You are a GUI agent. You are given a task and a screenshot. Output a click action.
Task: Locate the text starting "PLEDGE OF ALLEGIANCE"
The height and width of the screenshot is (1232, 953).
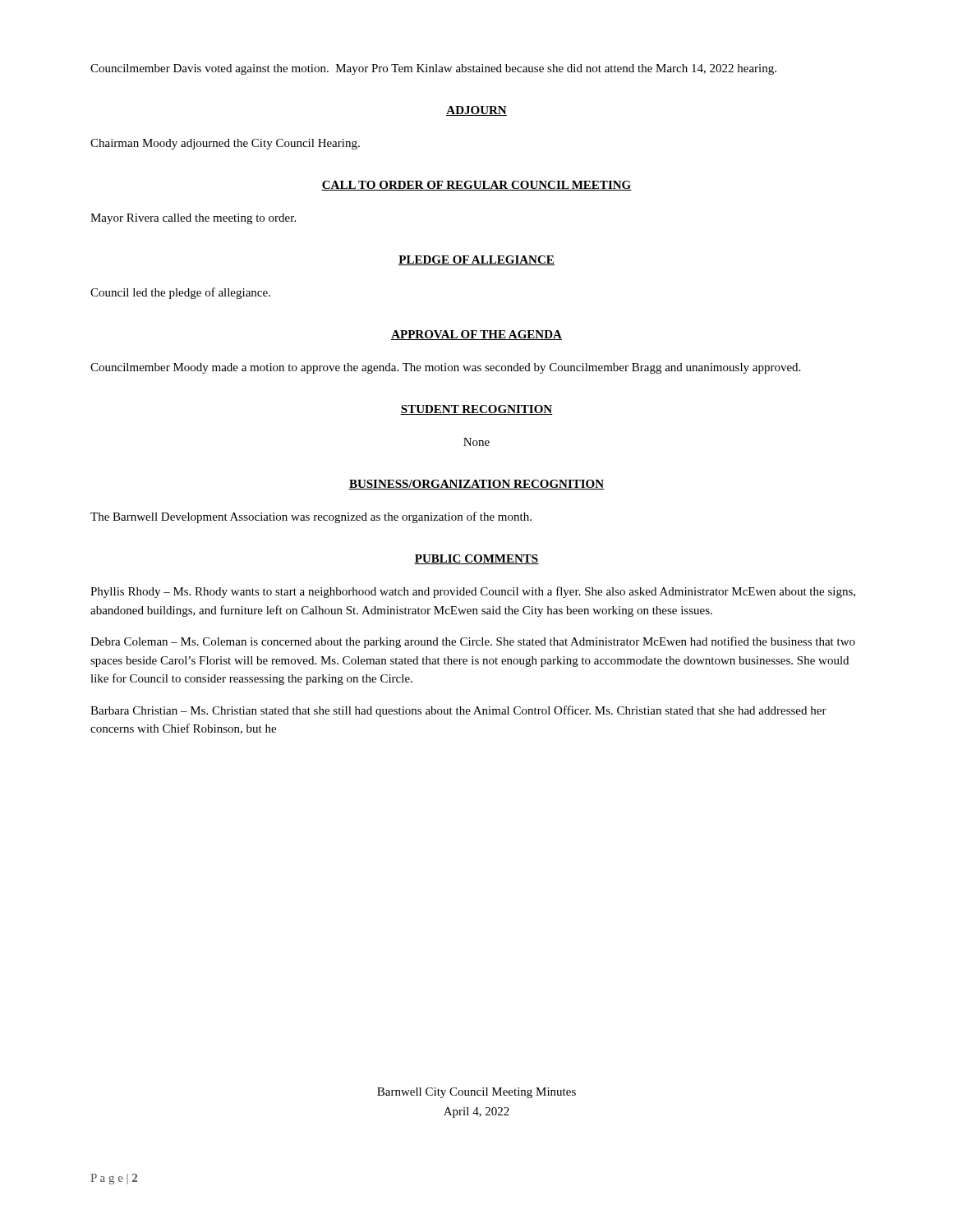(476, 259)
